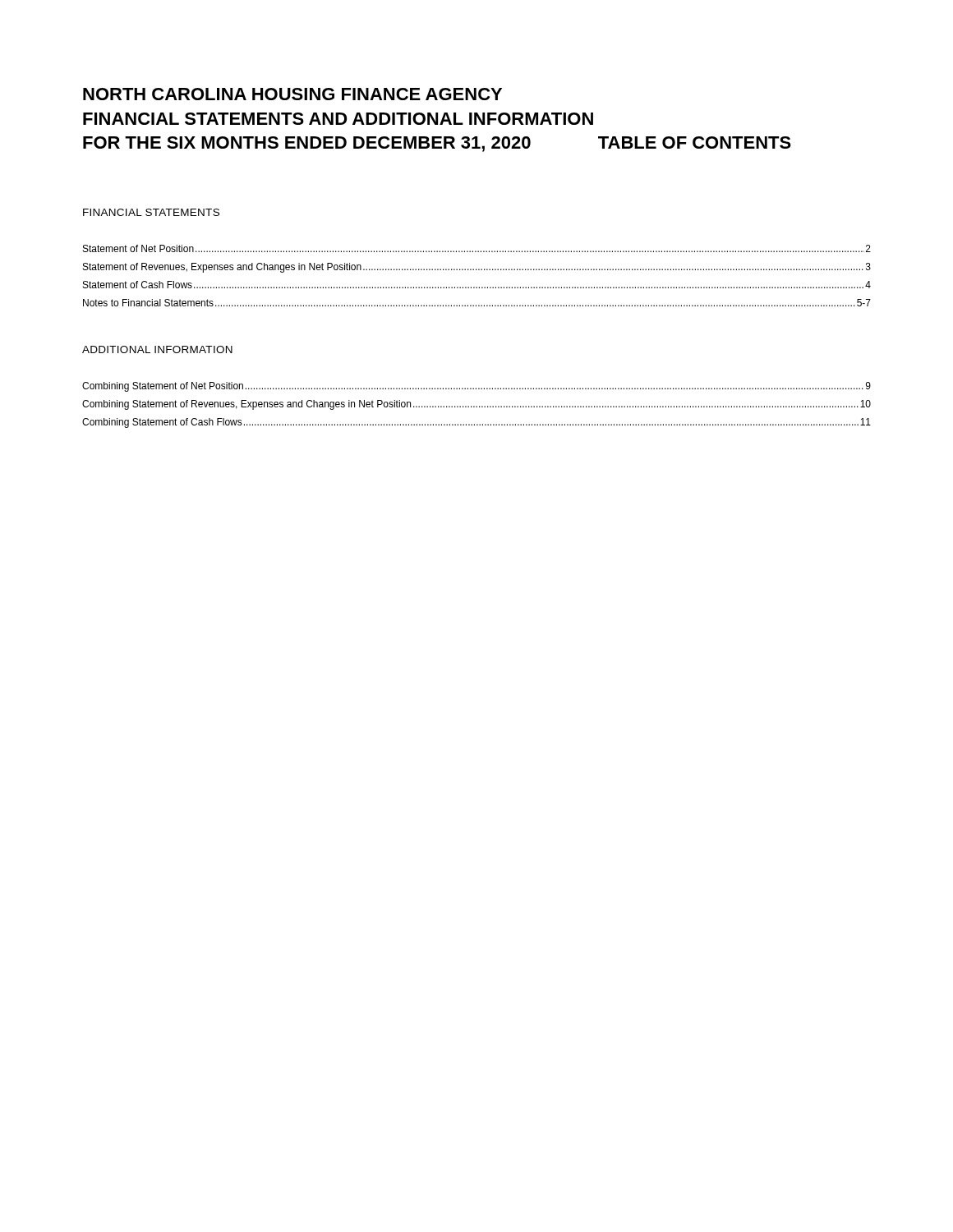The width and height of the screenshot is (953, 1232).
Task: Point to "Statement of Net Position 2"
Action: click(x=476, y=249)
